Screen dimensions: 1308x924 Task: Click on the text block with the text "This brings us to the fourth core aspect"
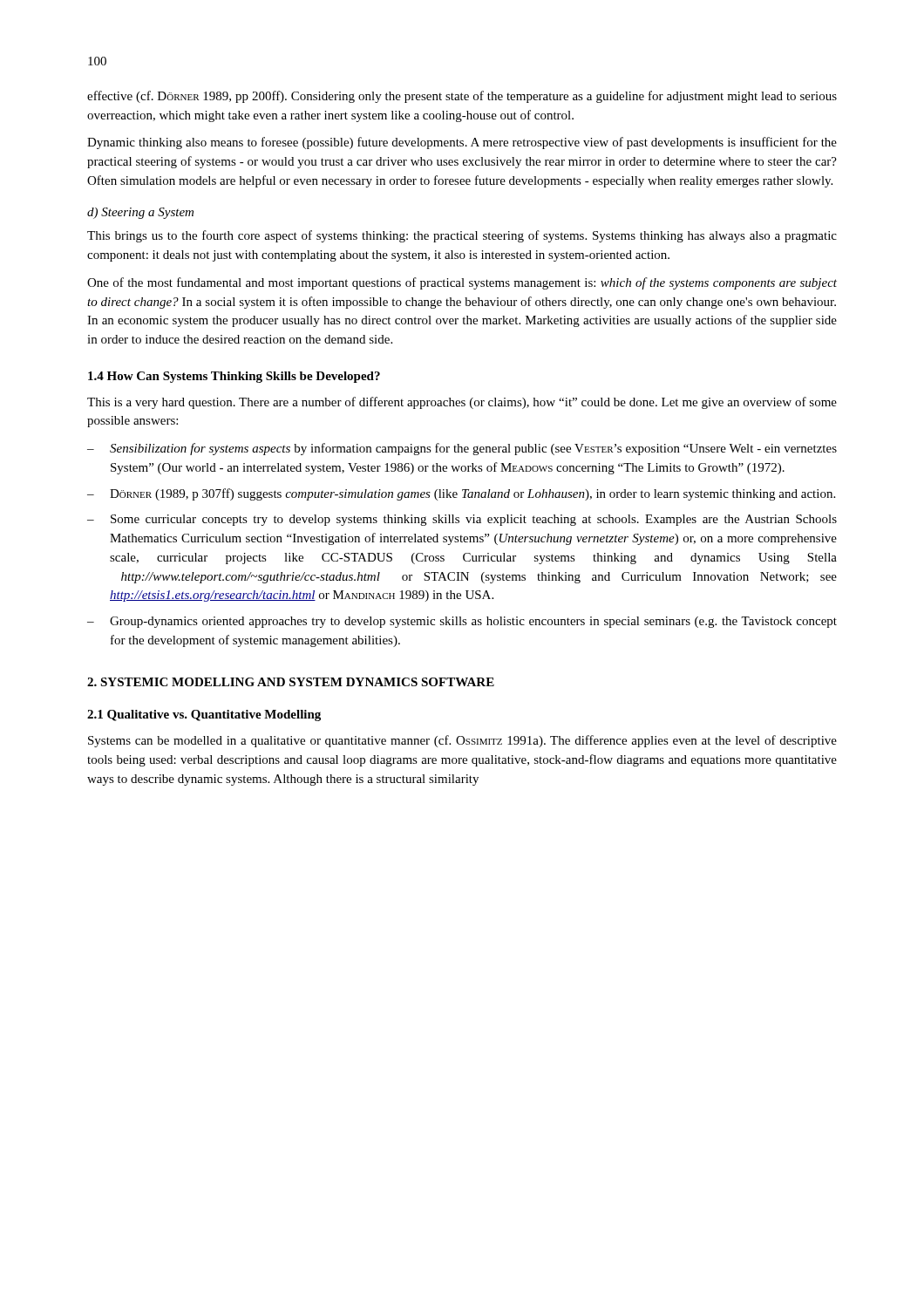tap(462, 288)
